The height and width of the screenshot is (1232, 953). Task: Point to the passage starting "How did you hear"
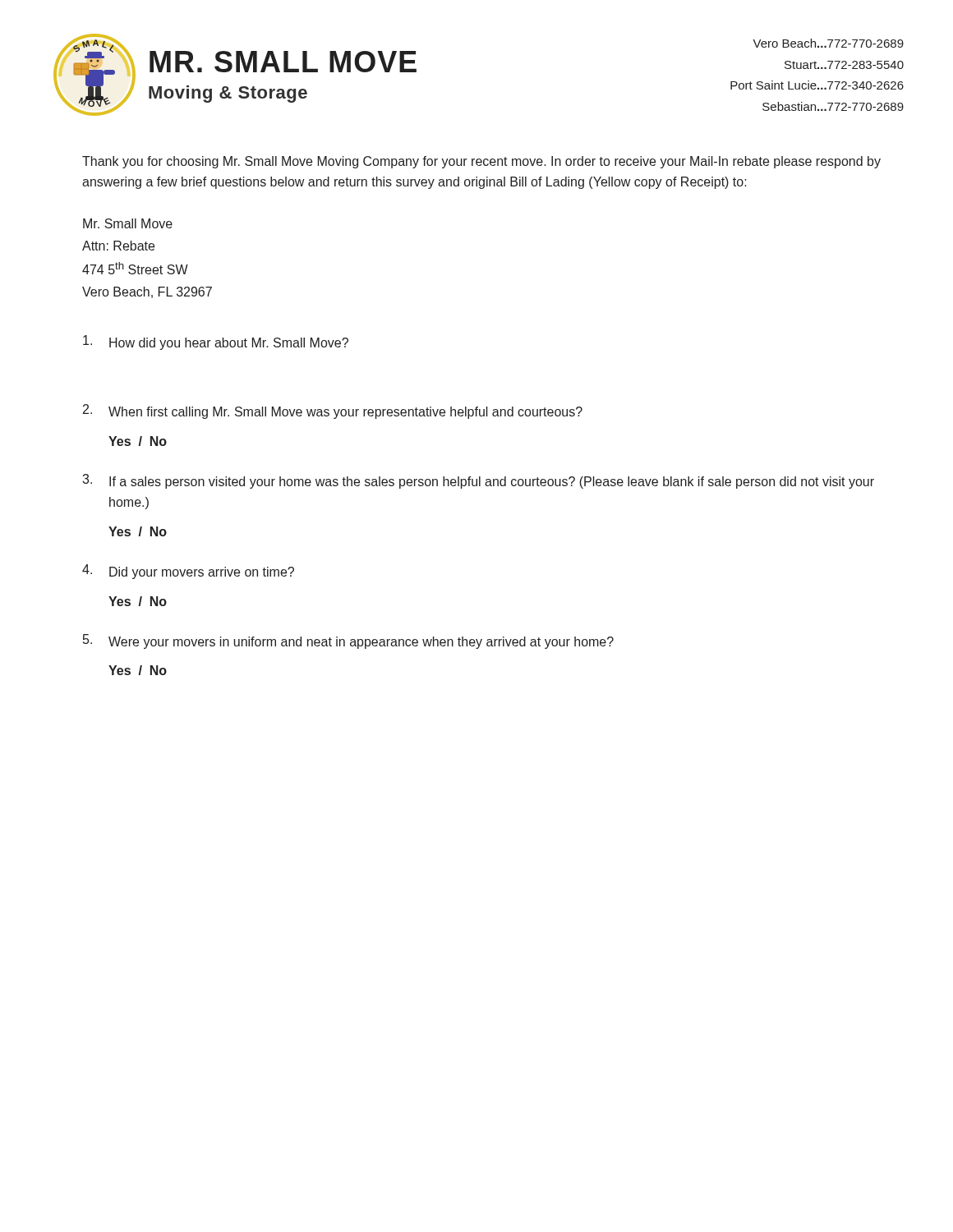coord(216,342)
